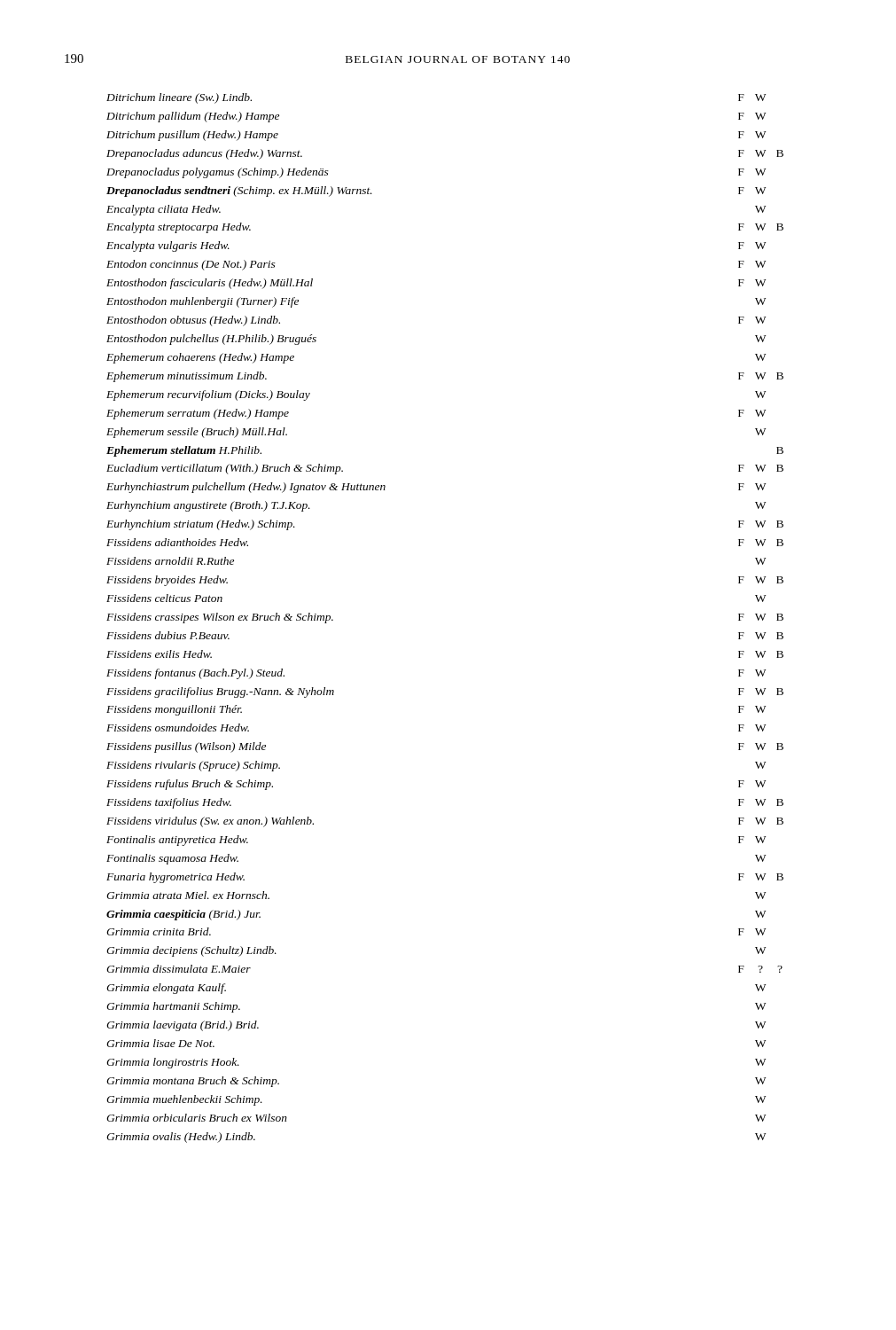Locate the text "Eurhynchium striatum (Hedw.) Schimp. F W B"
Viewport: 896px width, 1330px height.
[x=203, y=524]
